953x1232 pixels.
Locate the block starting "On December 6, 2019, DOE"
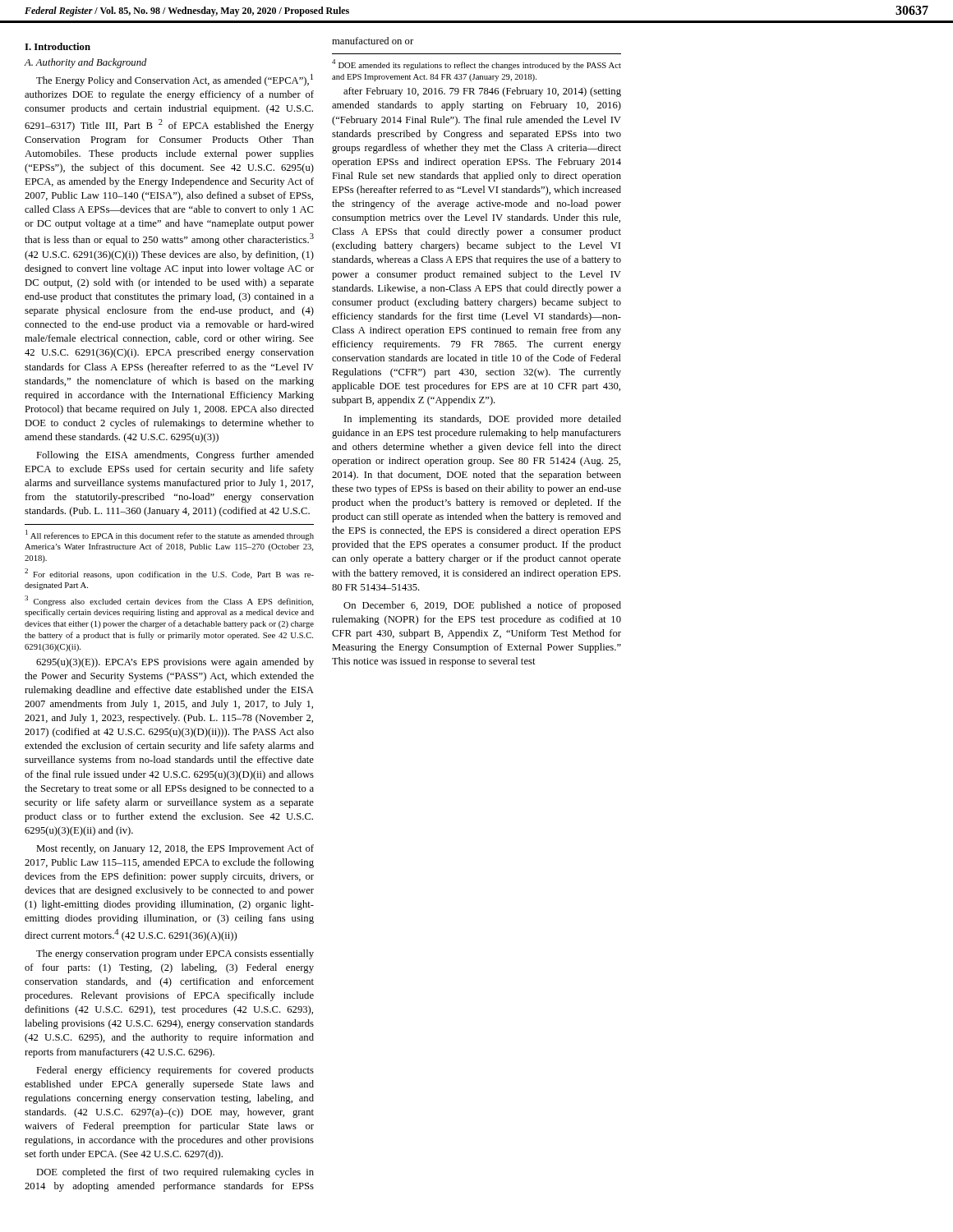point(476,633)
